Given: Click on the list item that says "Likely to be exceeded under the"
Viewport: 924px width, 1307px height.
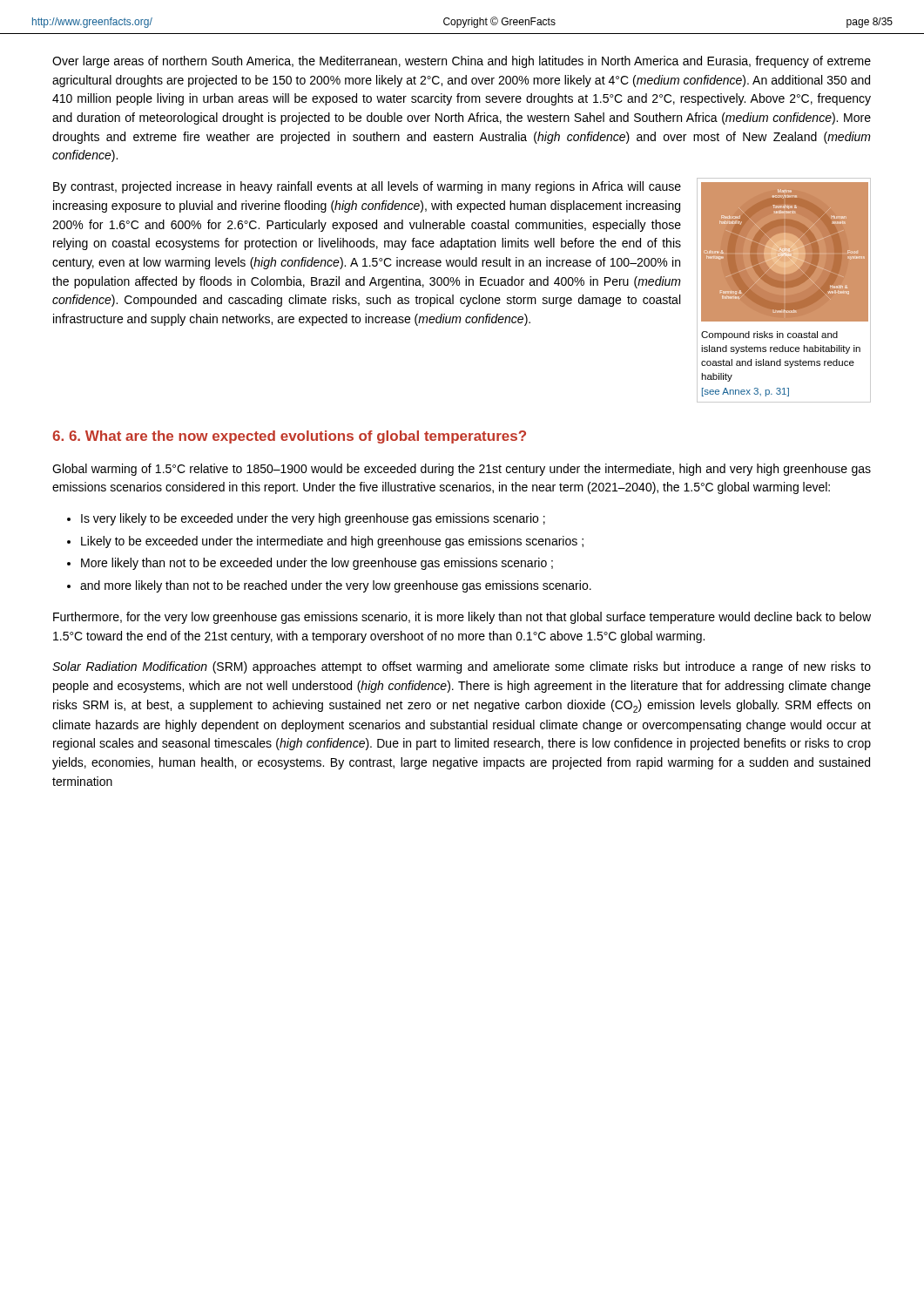Looking at the screenshot, I should pyautogui.click(x=332, y=541).
